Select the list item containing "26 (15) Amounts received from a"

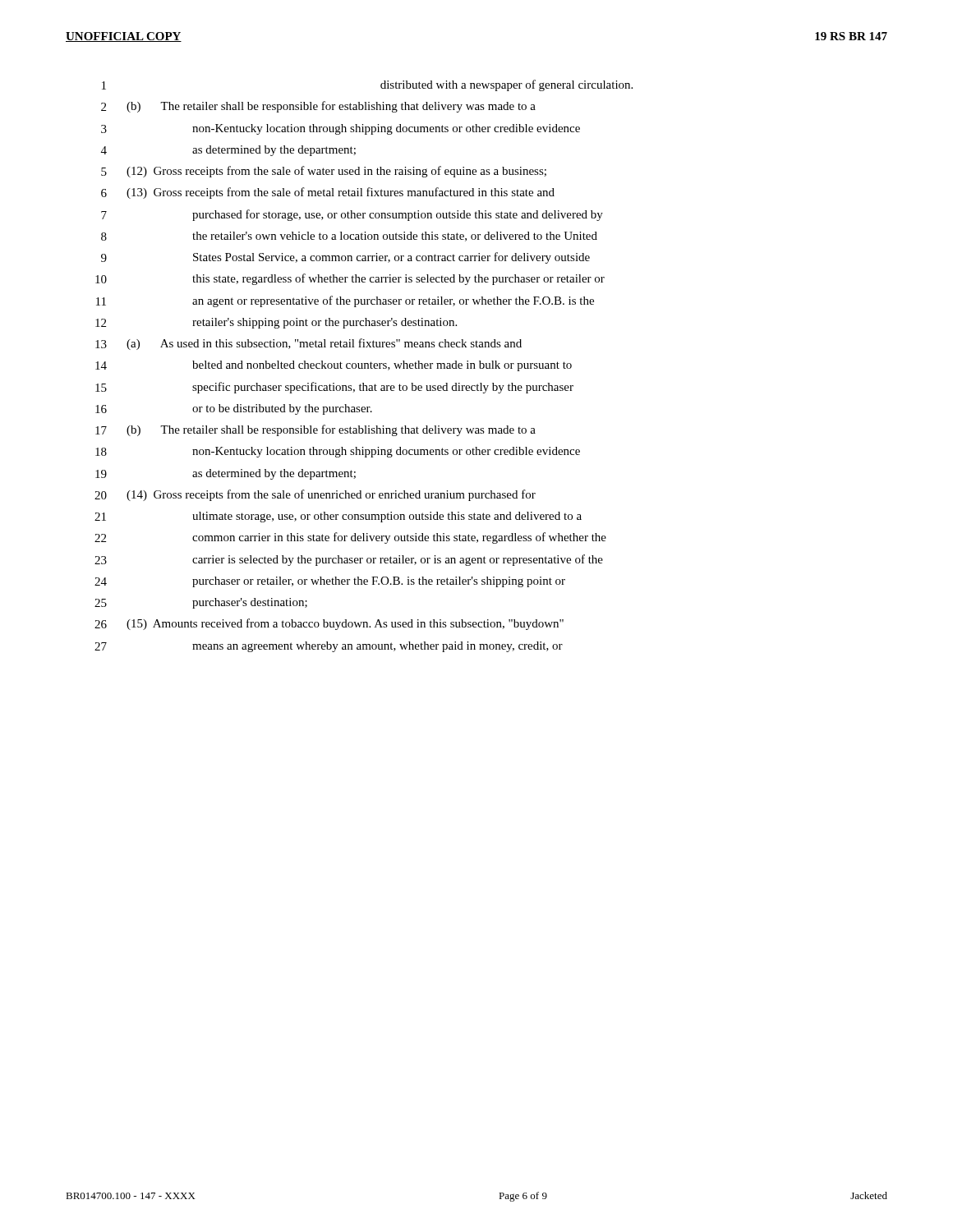(x=476, y=625)
